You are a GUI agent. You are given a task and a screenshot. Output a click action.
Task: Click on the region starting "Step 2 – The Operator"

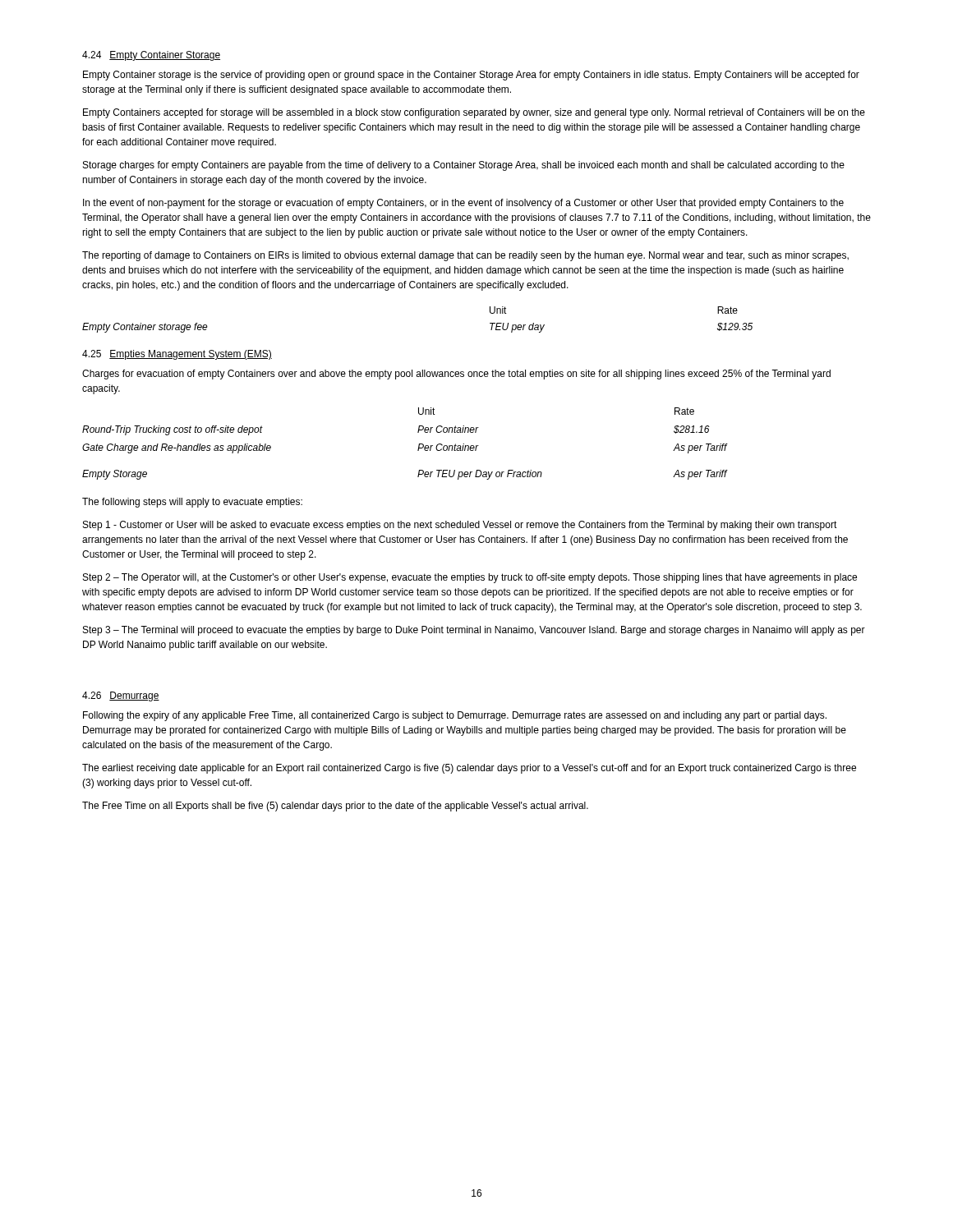point(476,592)
